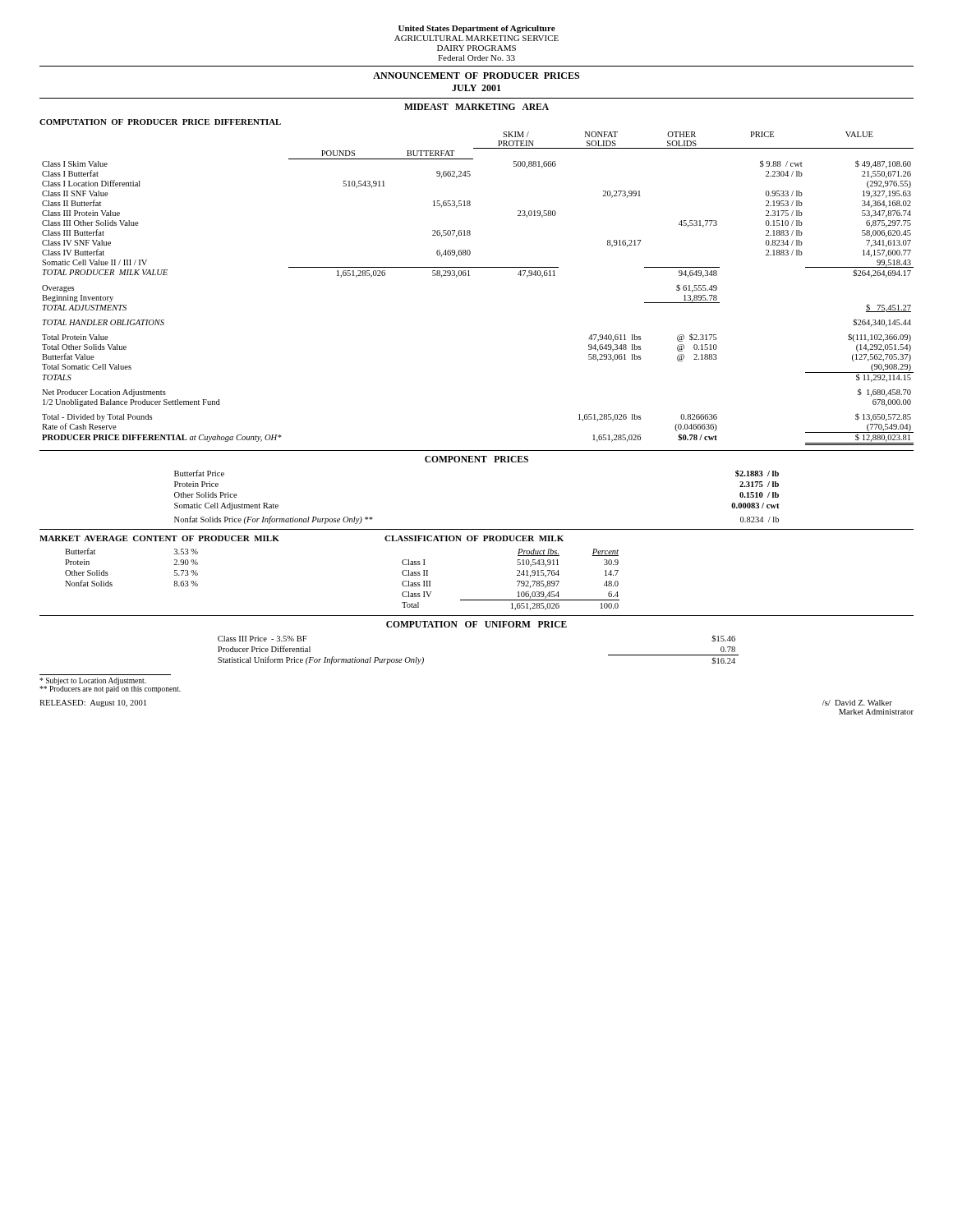
Task: Find the table that mentions "Nonfat Solids Price (For"
Action: point(476,496)
